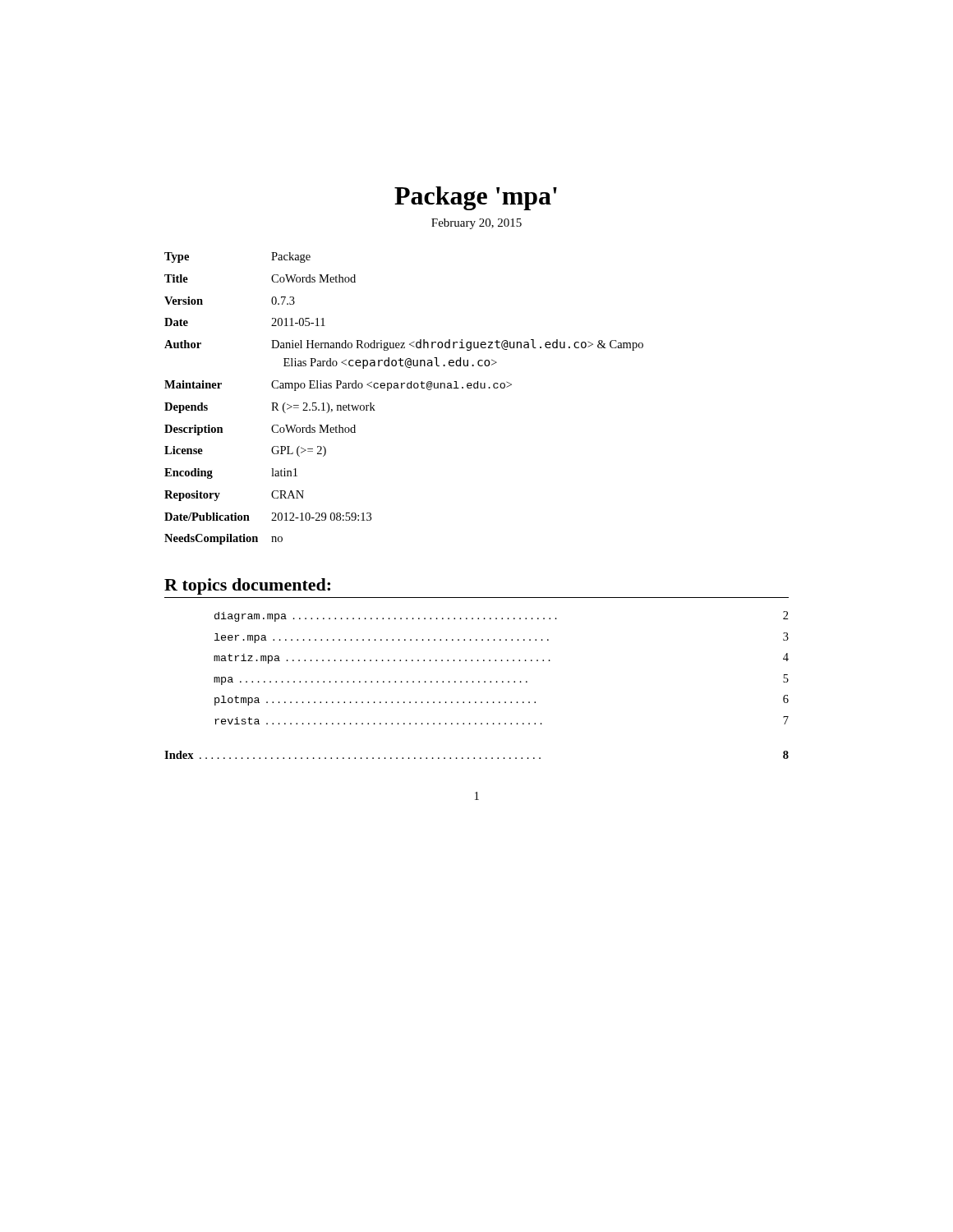Locate the table with the text "diagram.mpa . . ."
The height and width of the screenshot is (1232, 953).
click(x=501, y=668)
